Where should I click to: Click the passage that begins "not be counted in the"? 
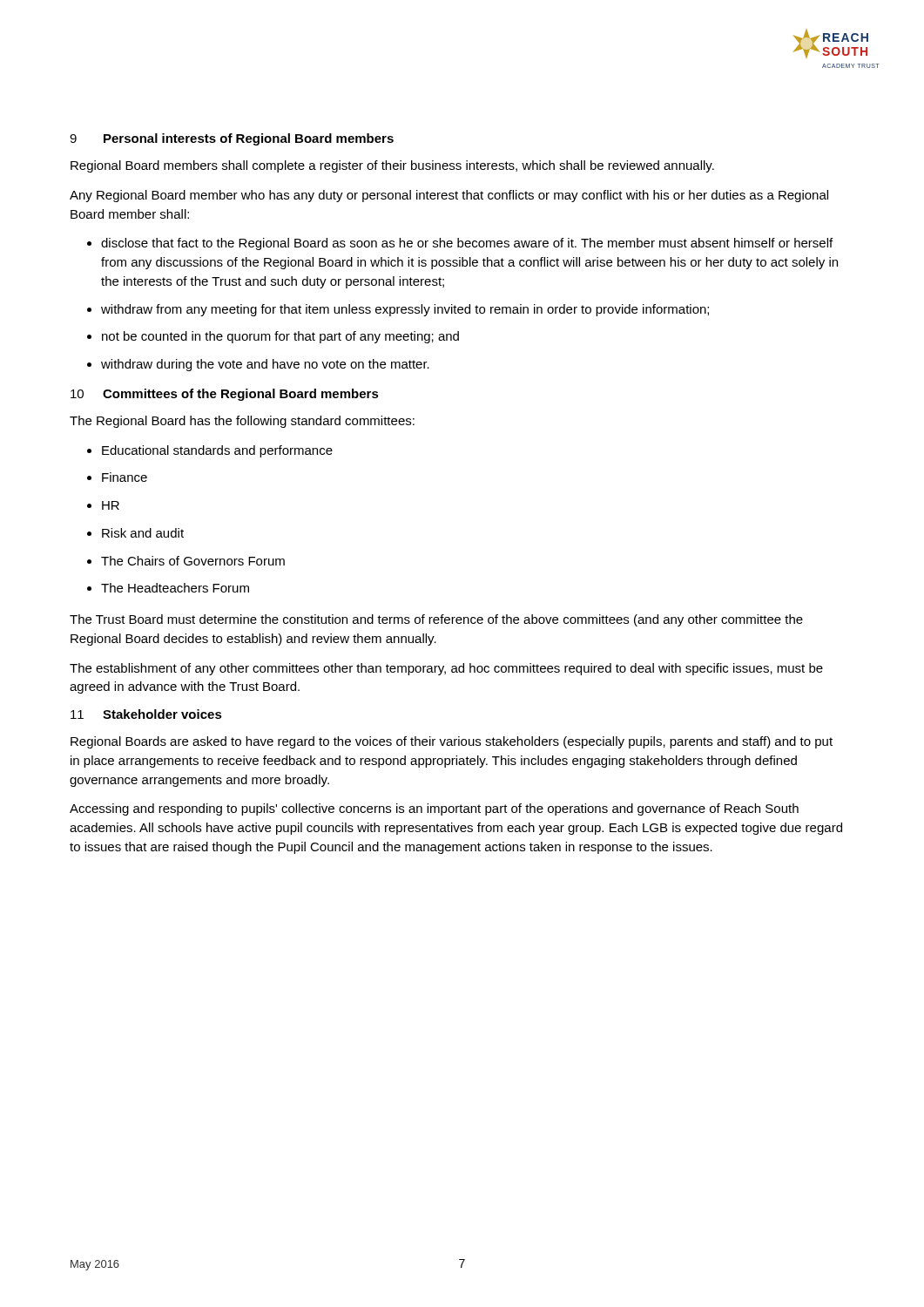[280, 337]
